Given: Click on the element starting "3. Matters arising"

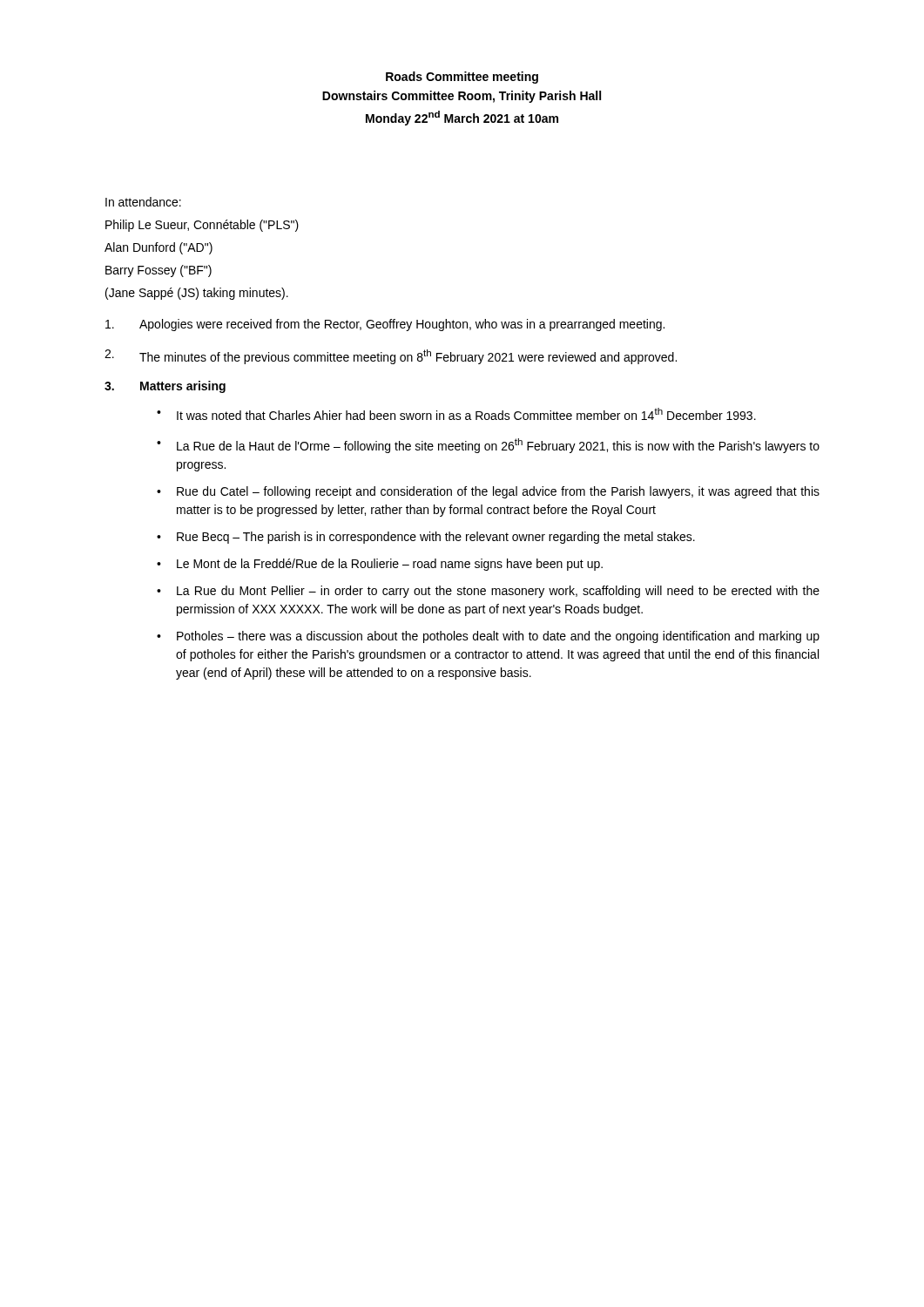Looking at the screenshot, I should tap(165, 386).
